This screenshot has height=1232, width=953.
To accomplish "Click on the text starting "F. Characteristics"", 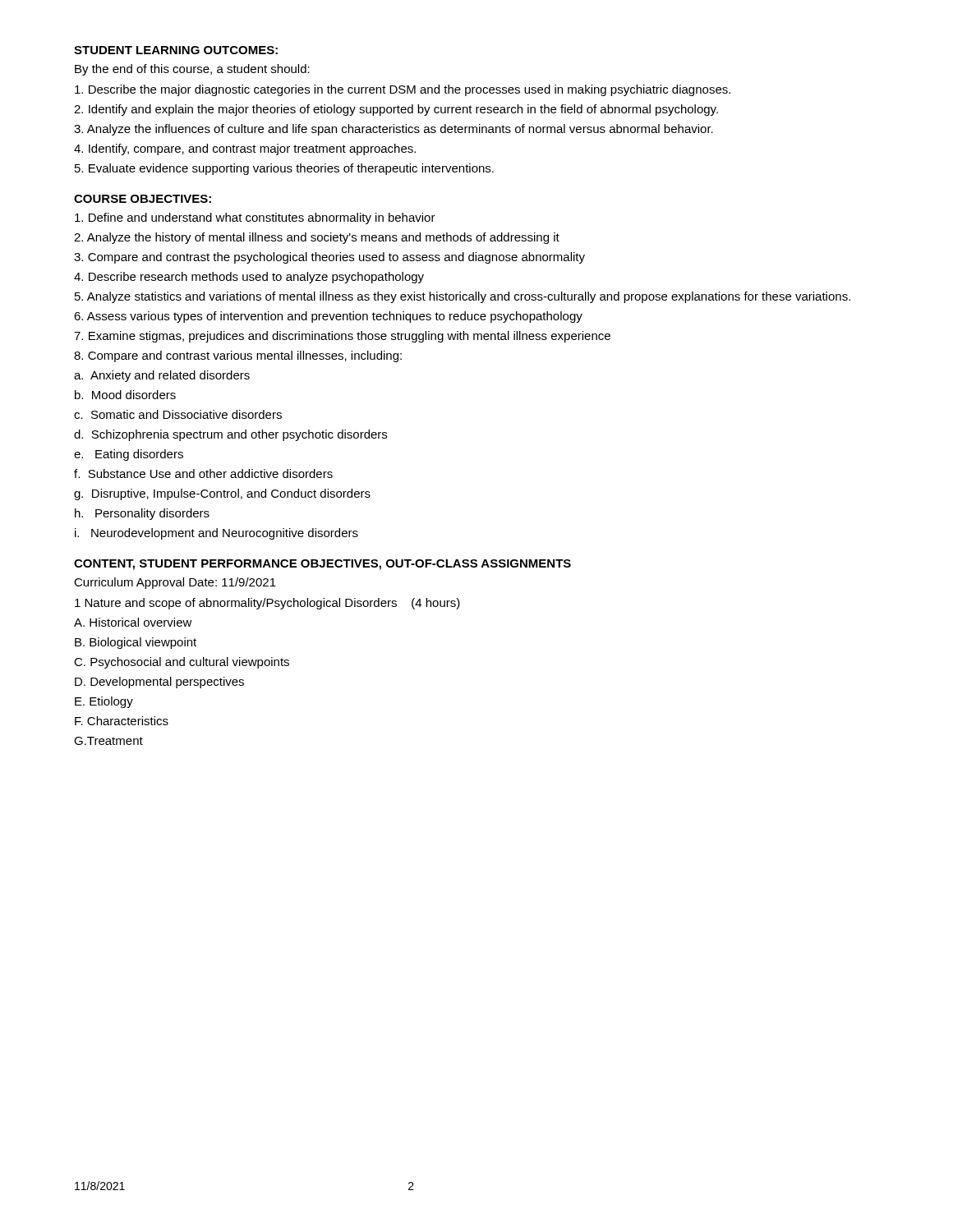I will point(121,721).
